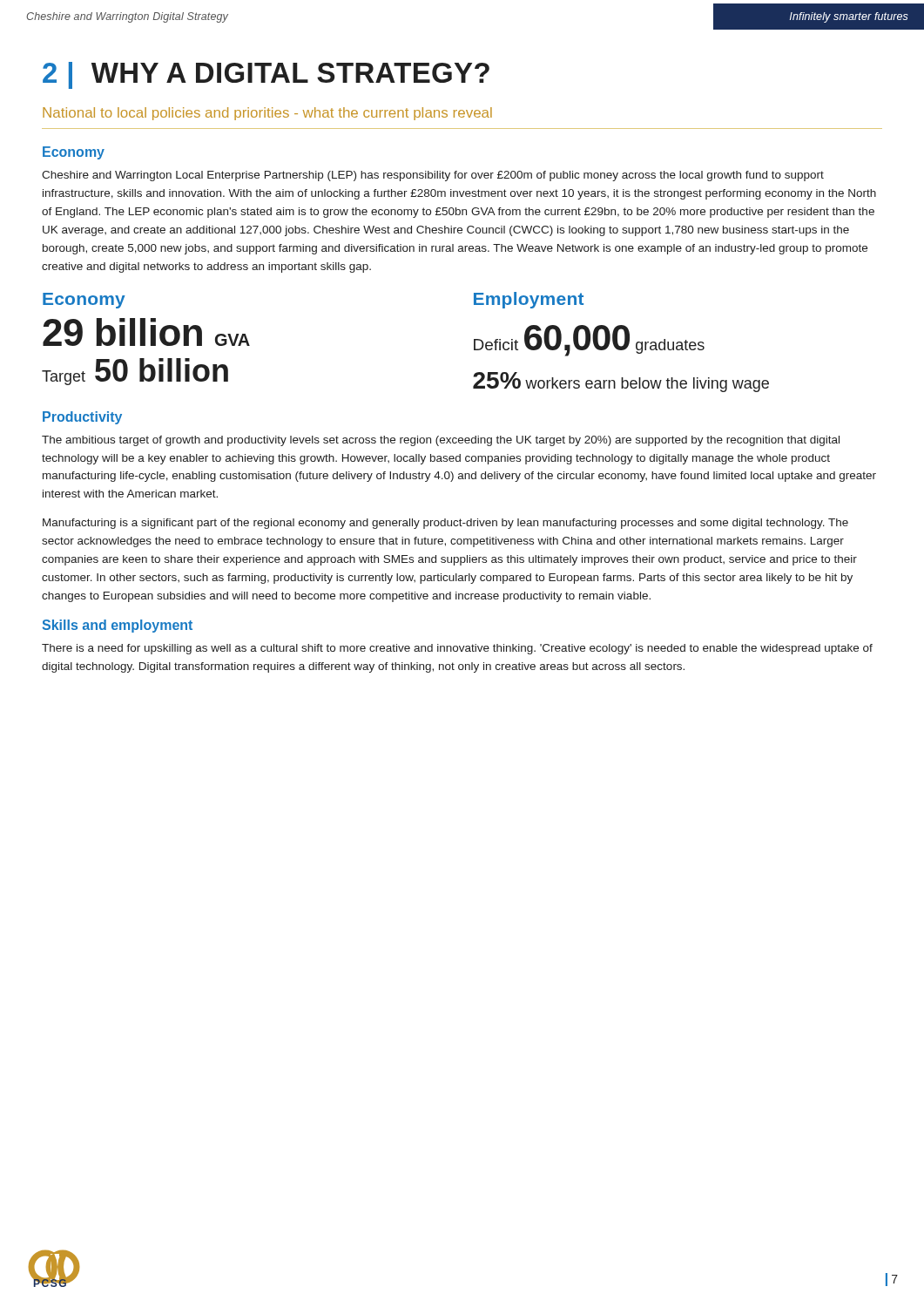Locate the block of text that opens with "There is a need for upskilling"
924x1307 pixels.
pos(457,657)
